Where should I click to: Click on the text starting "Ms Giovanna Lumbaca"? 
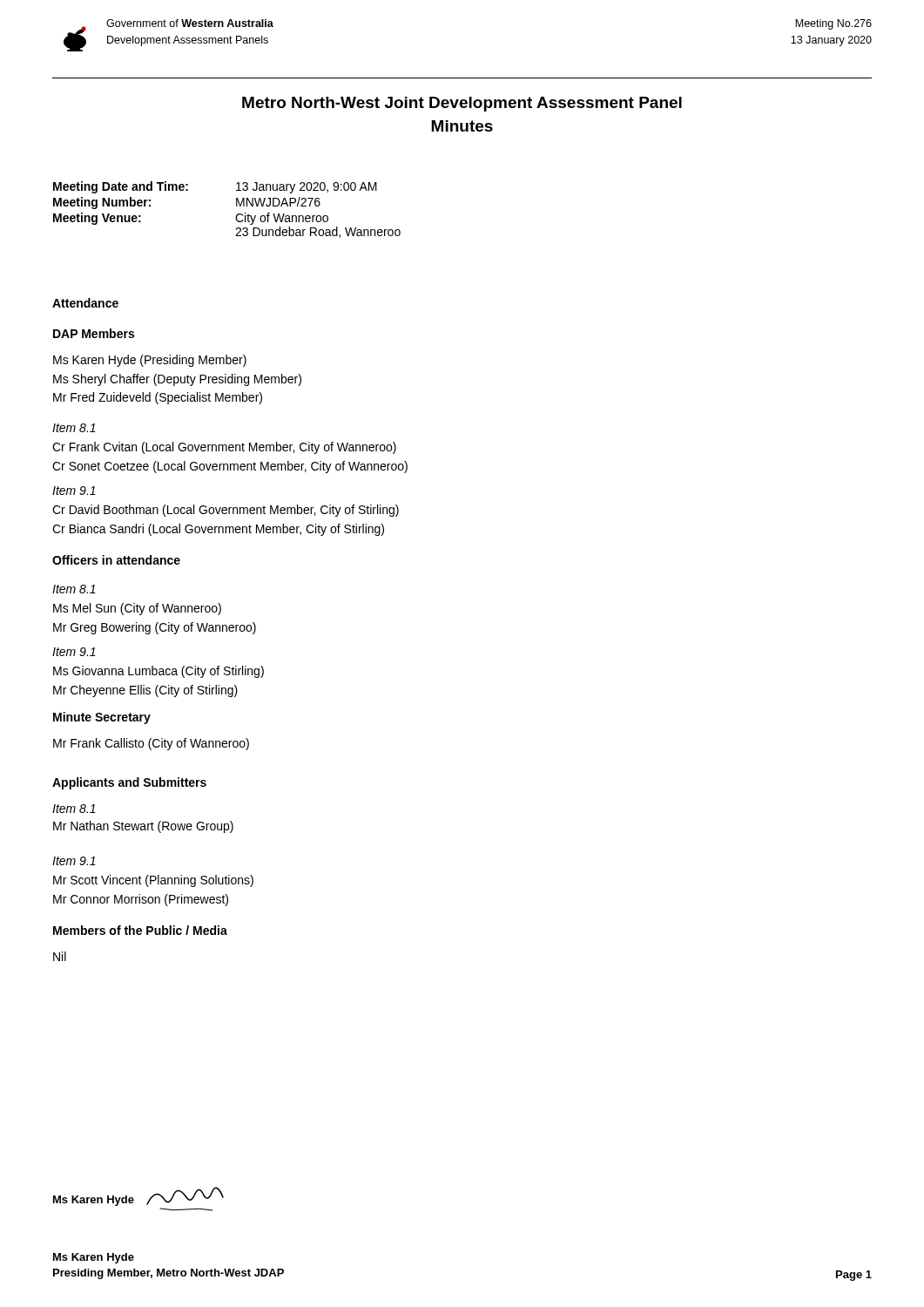tap(158, 680)
